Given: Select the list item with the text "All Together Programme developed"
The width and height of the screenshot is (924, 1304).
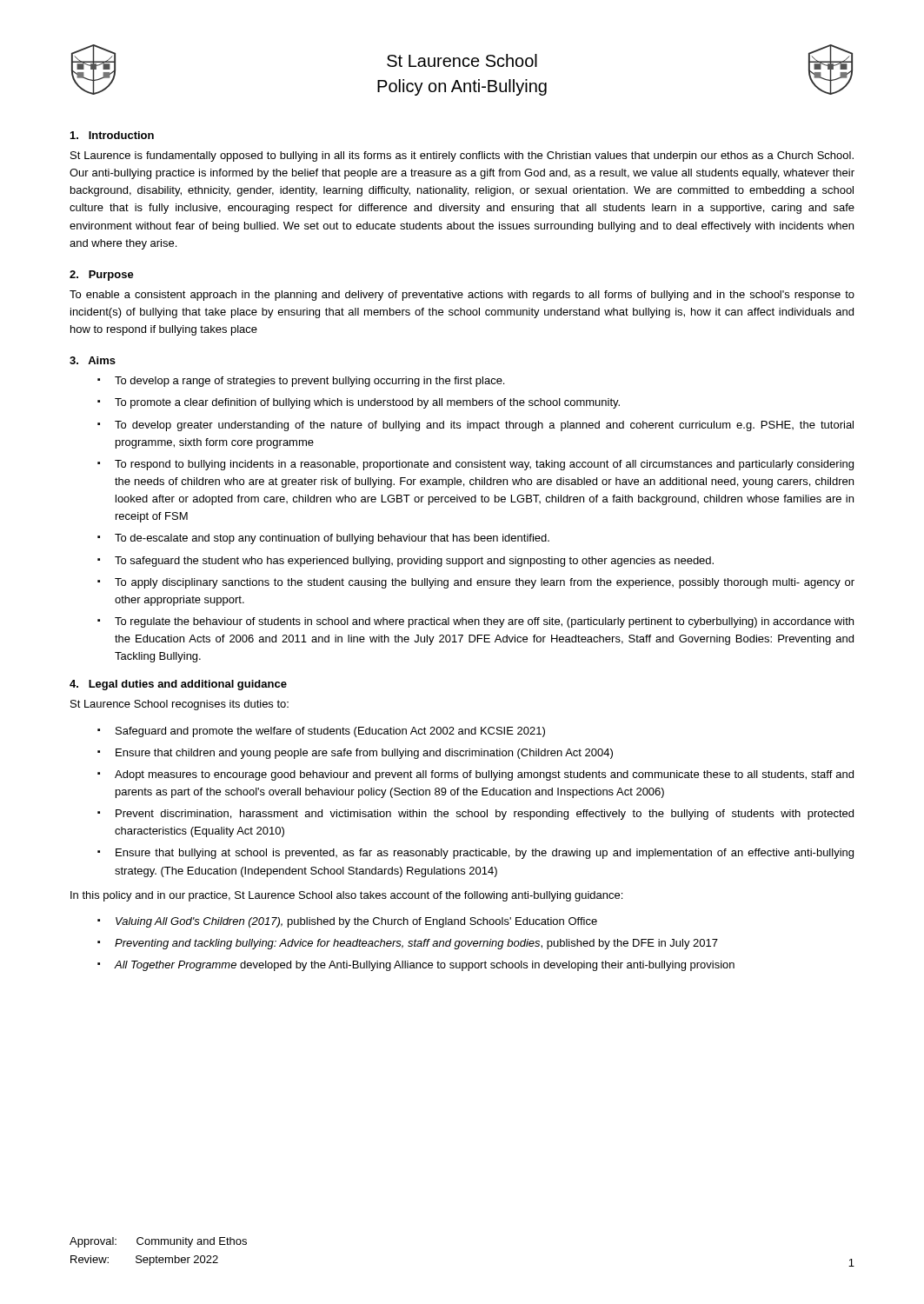Looking at the screenshot, I should 425,965.
